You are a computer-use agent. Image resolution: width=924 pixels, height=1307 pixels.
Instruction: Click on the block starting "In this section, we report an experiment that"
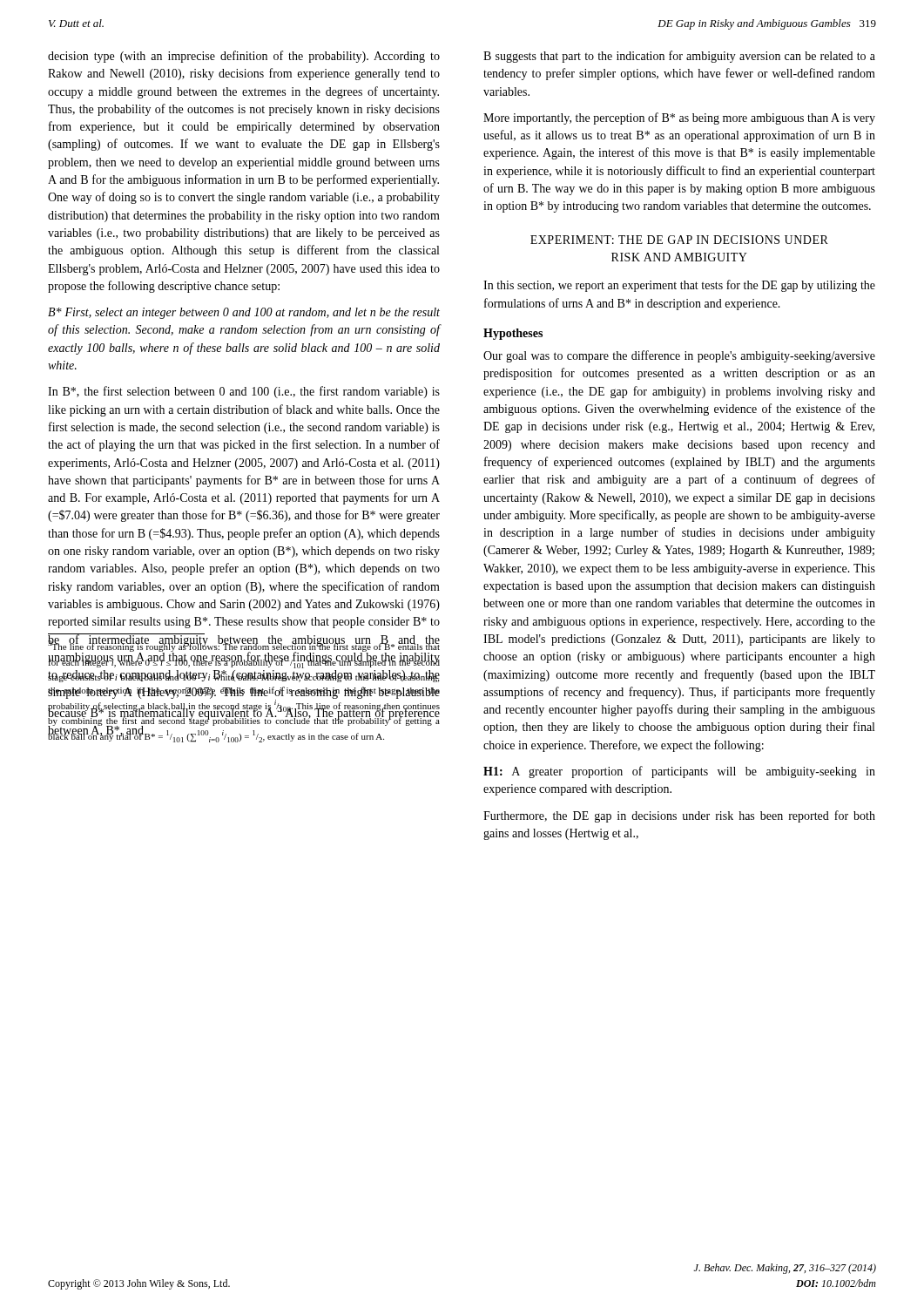(679, 295)
